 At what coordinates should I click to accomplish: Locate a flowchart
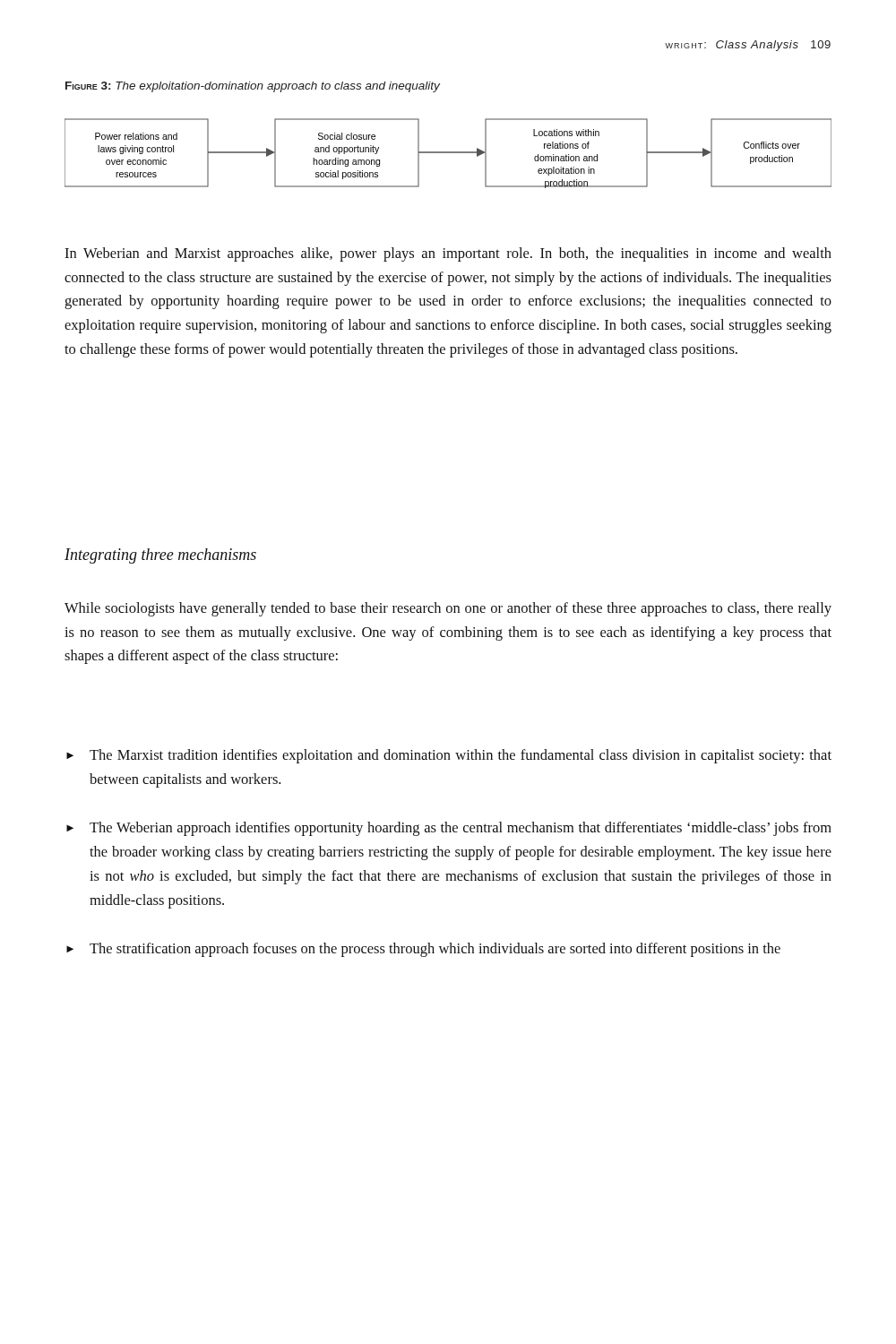448,160
